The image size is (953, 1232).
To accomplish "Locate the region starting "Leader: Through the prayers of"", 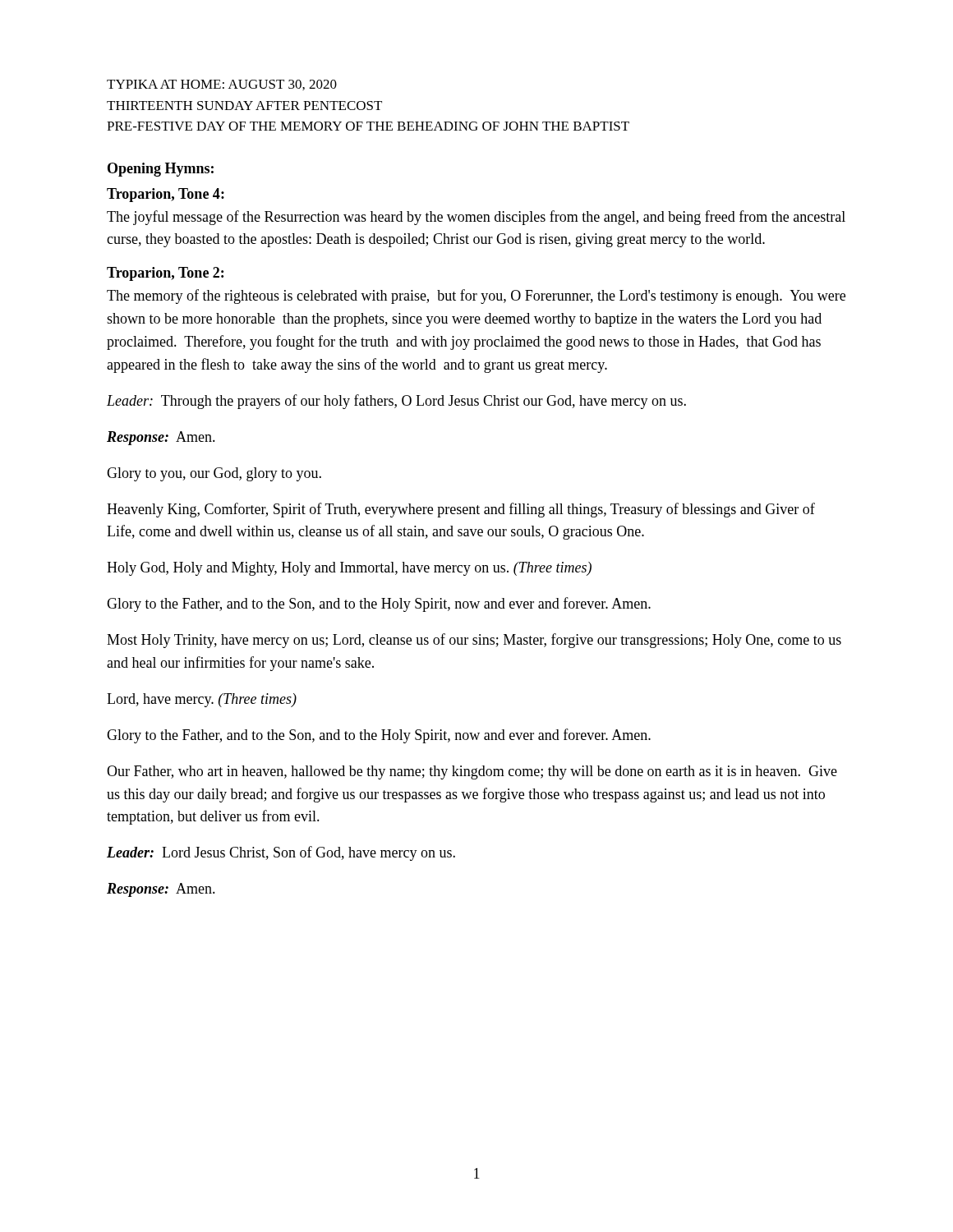I will (397, 401).
